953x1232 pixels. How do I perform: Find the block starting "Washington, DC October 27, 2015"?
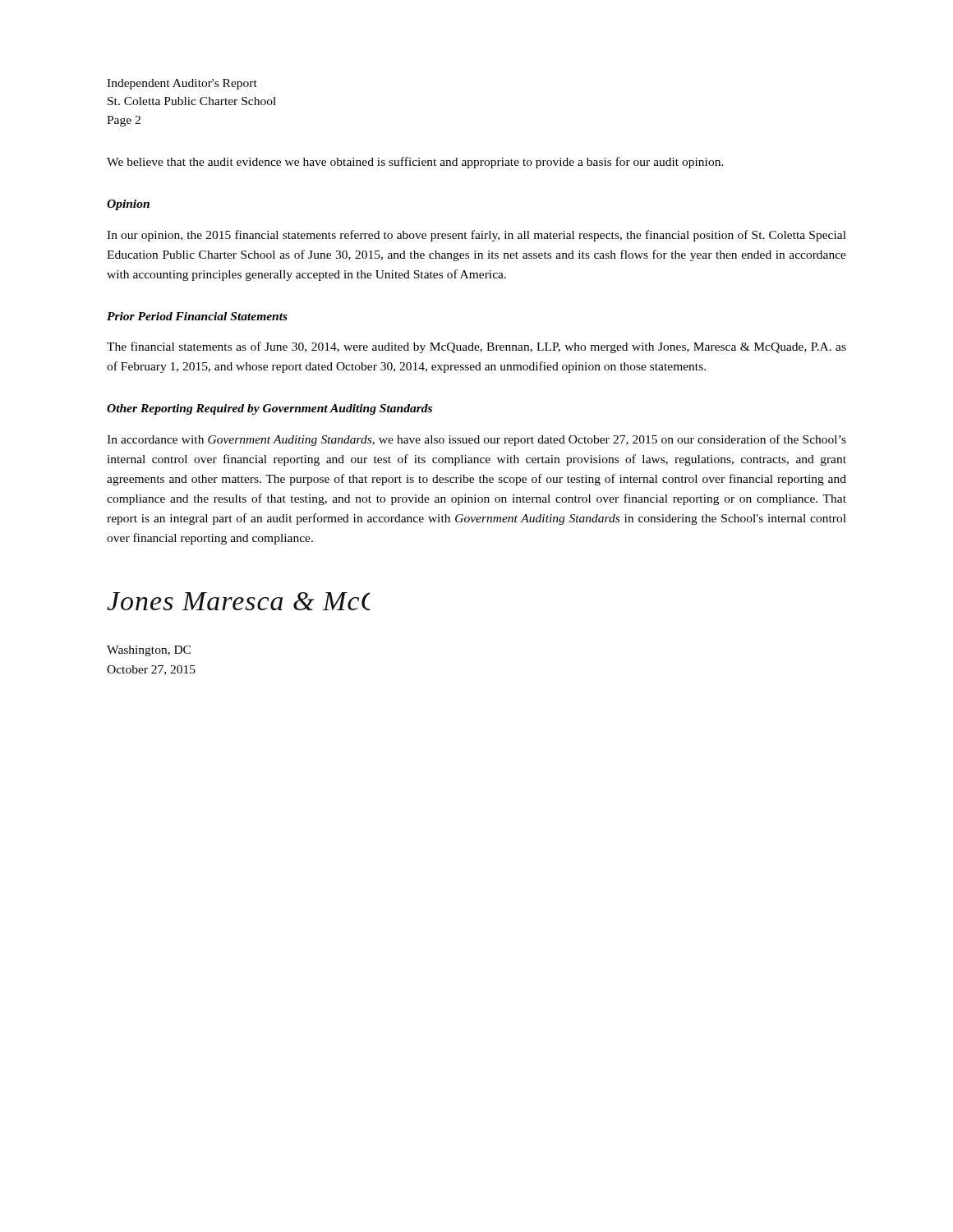pyautogui.click(x=151, y=659)
